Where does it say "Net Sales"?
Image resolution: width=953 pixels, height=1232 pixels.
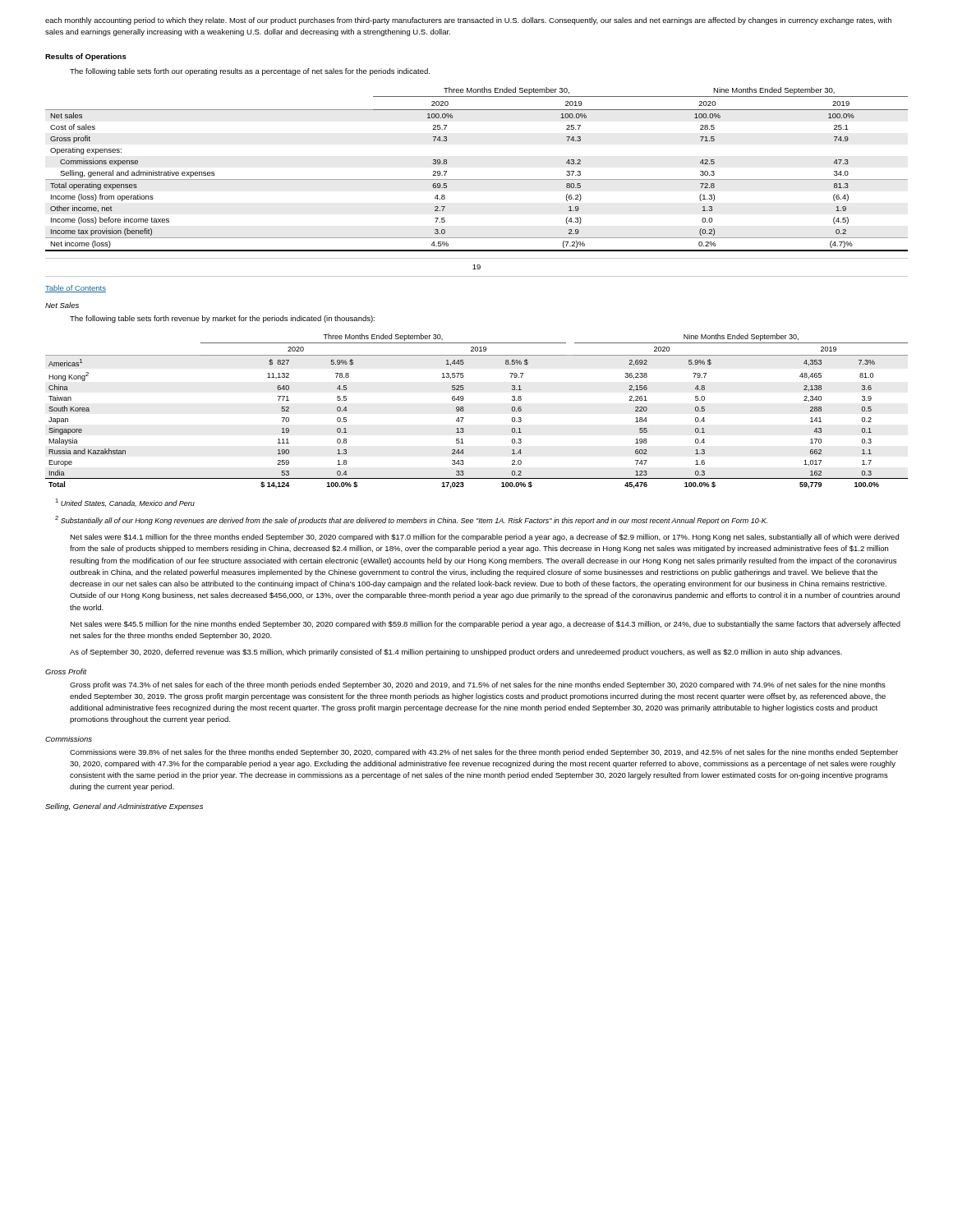point(62,305)
